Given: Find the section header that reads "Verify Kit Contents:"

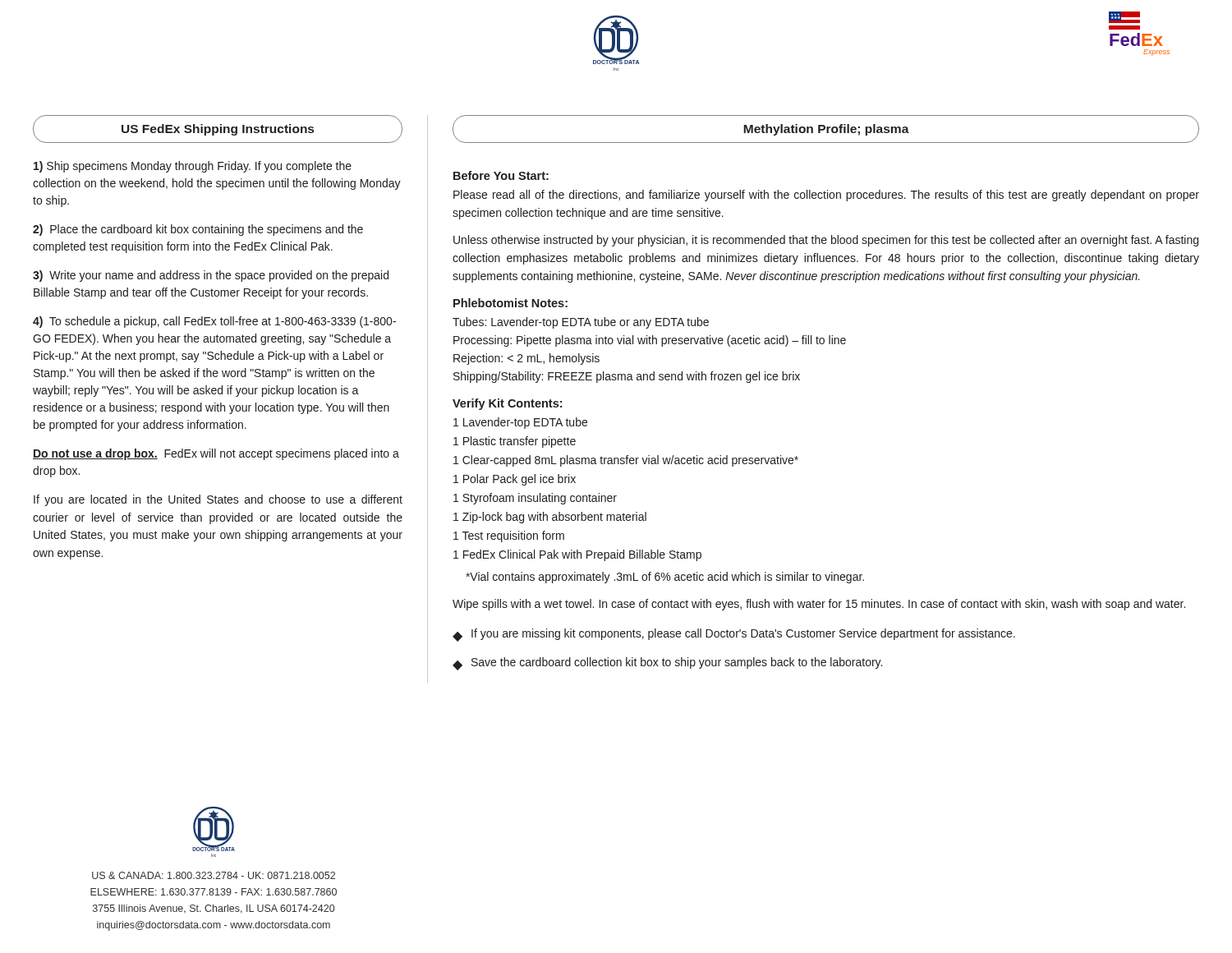Looking at the screenshot, I should coord(508,404).
